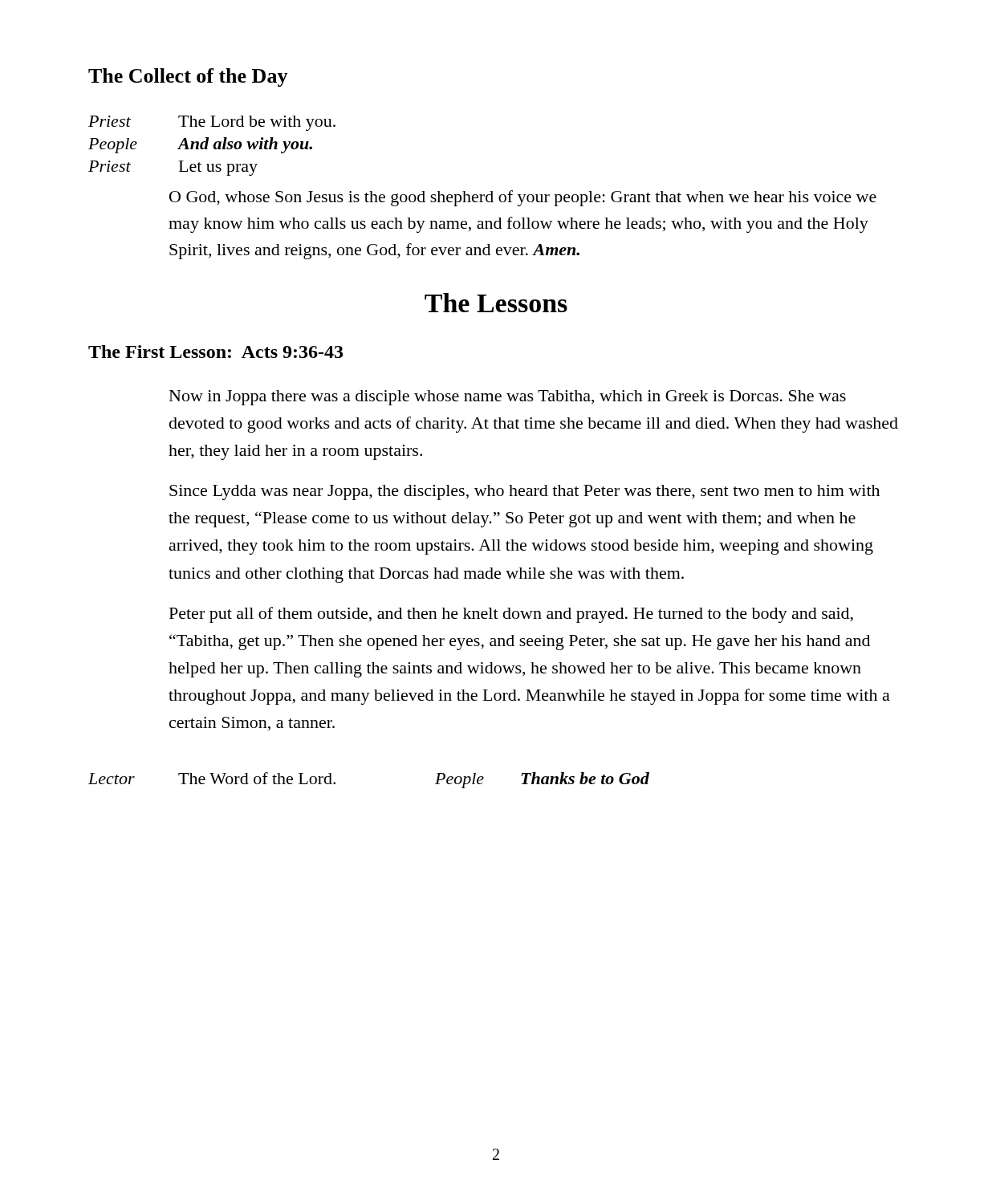Viewport: 992px width, 1204px height.
Task: Click where it says "The Collect of the Day"
Action: point(188,76)
